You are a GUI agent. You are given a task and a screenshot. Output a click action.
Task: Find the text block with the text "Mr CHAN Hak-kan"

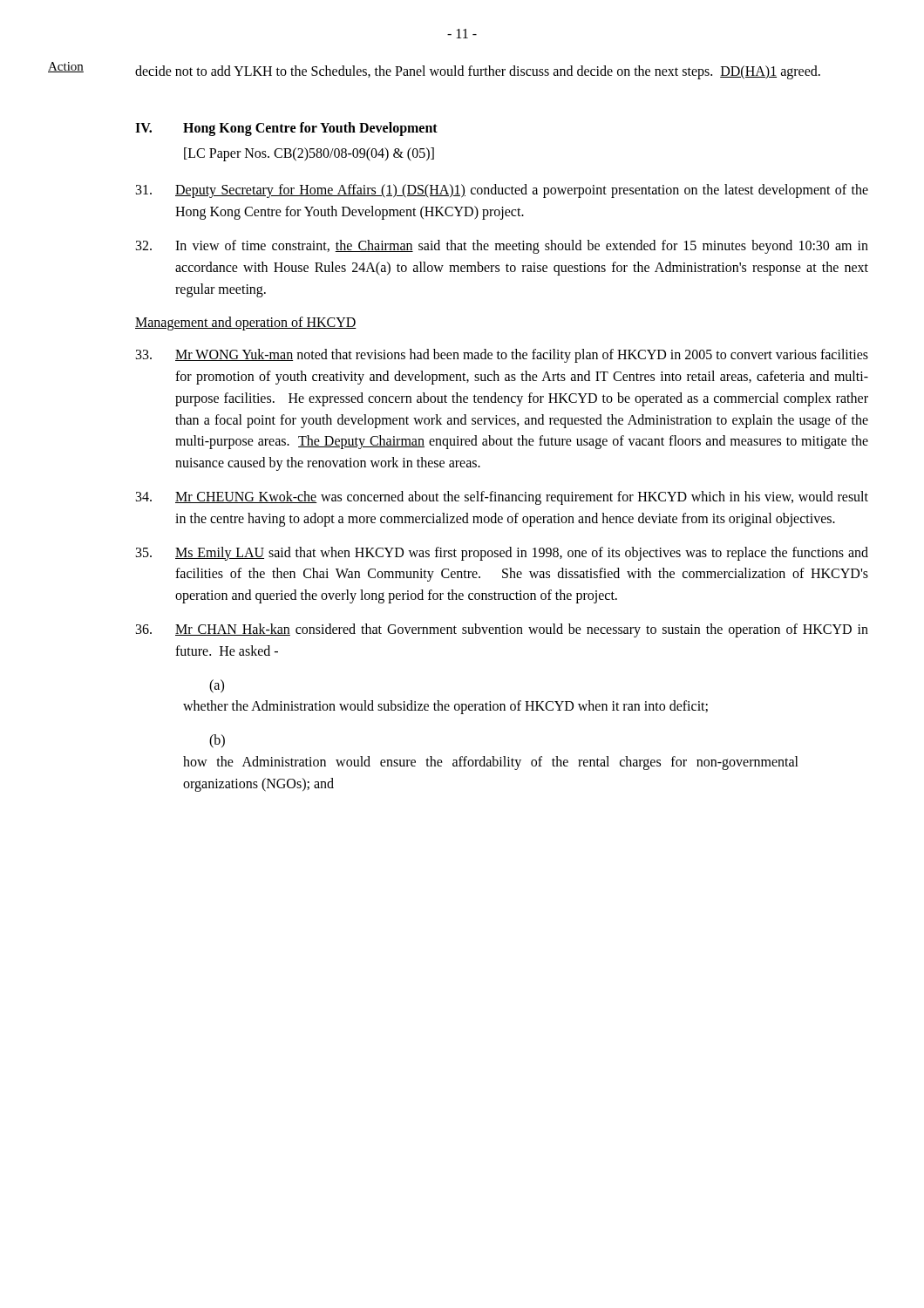502,641
